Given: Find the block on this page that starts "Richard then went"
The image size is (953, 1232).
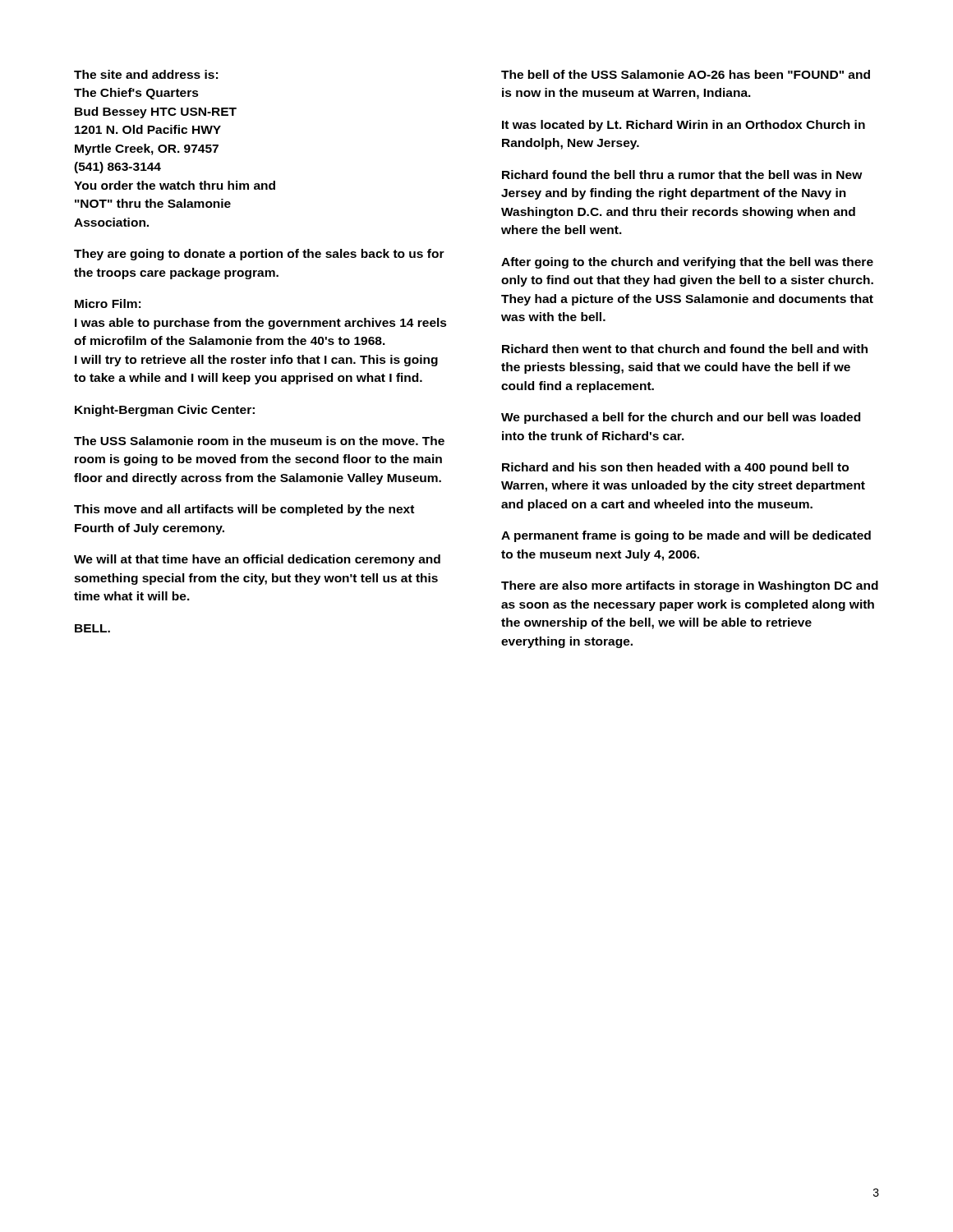Looking at the screenshot, I should pyautogui.click(x=690, y=367).
